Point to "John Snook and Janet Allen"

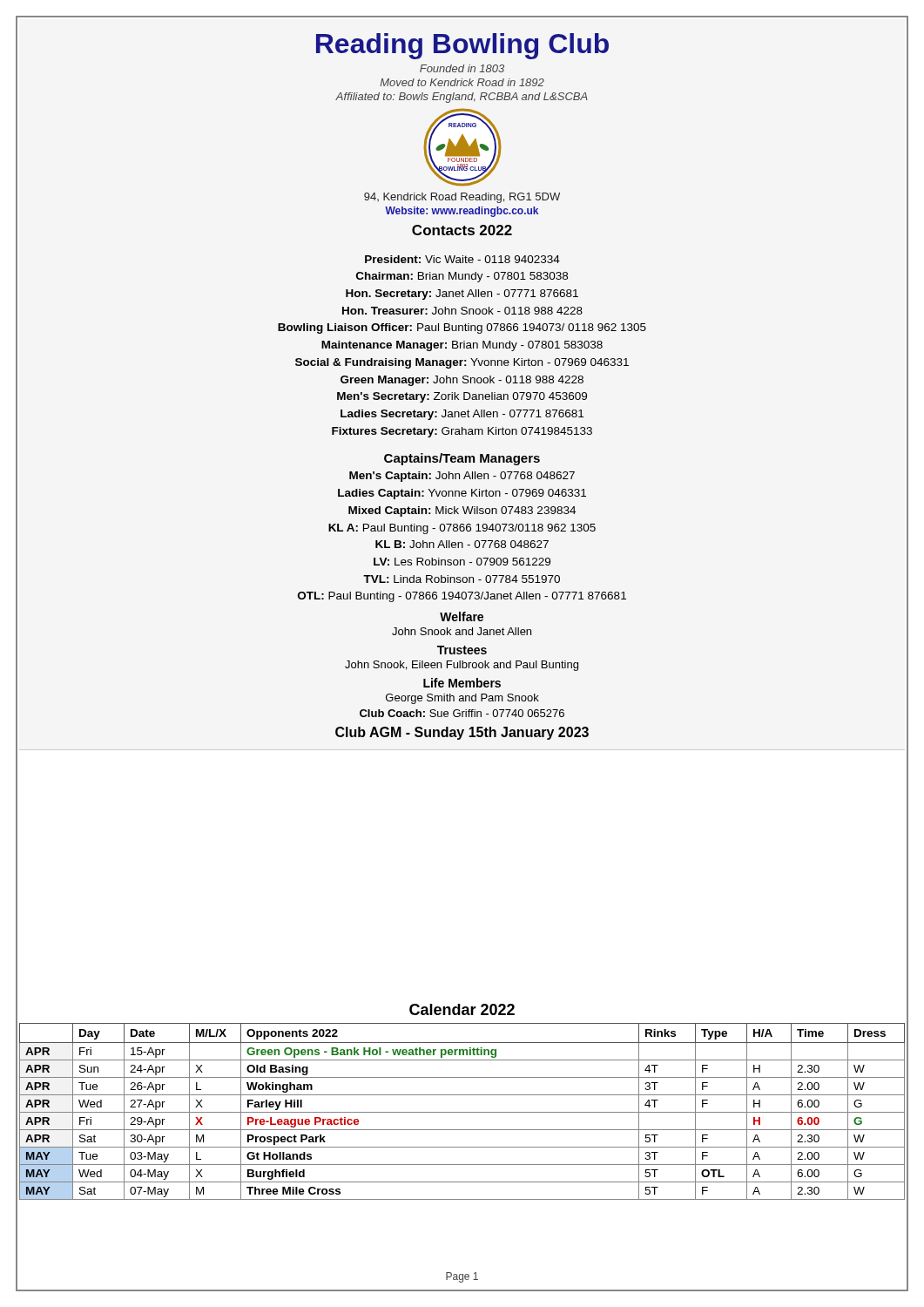(x=462, y=631)
